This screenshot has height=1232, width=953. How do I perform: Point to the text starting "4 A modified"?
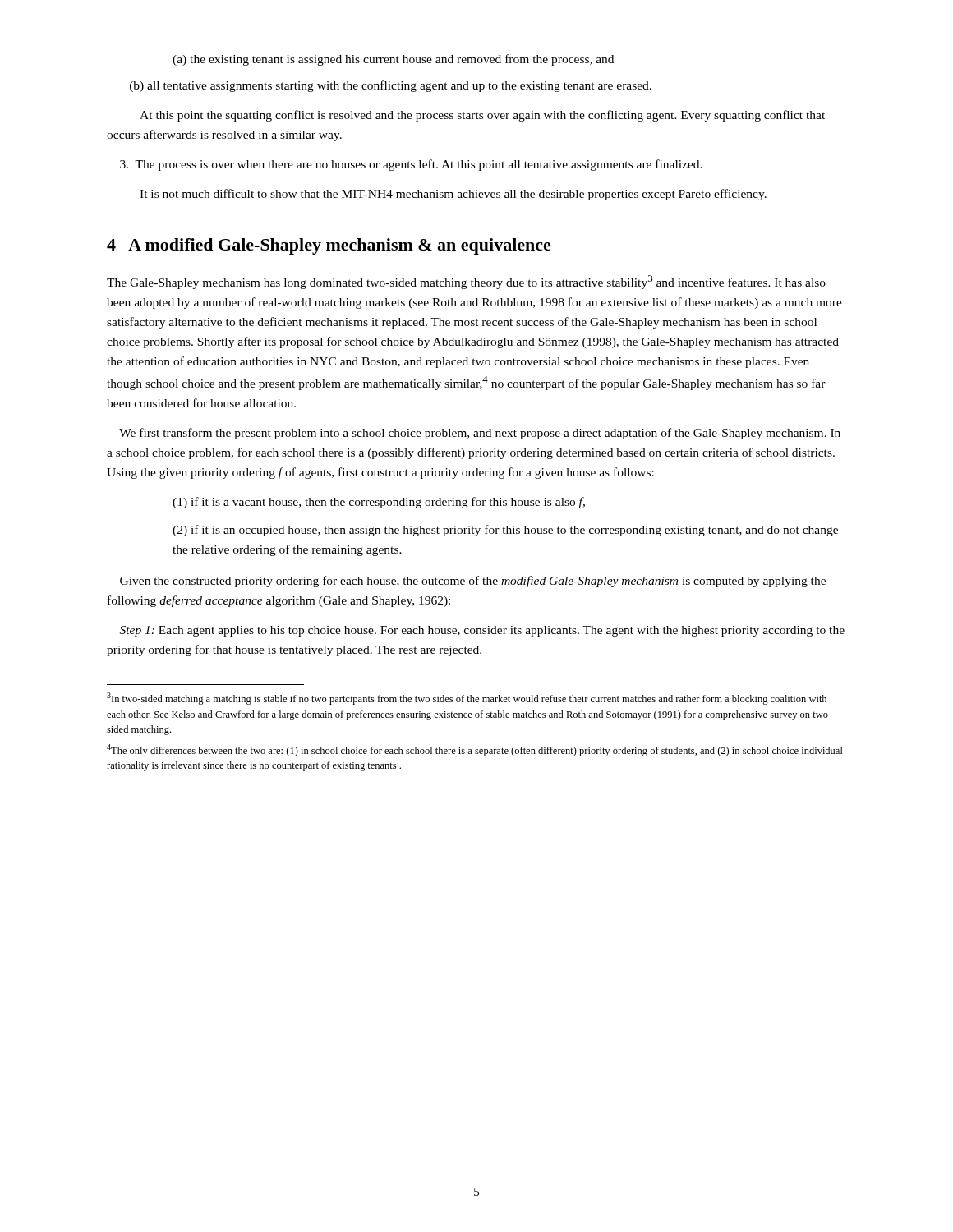tap(329, 244)
